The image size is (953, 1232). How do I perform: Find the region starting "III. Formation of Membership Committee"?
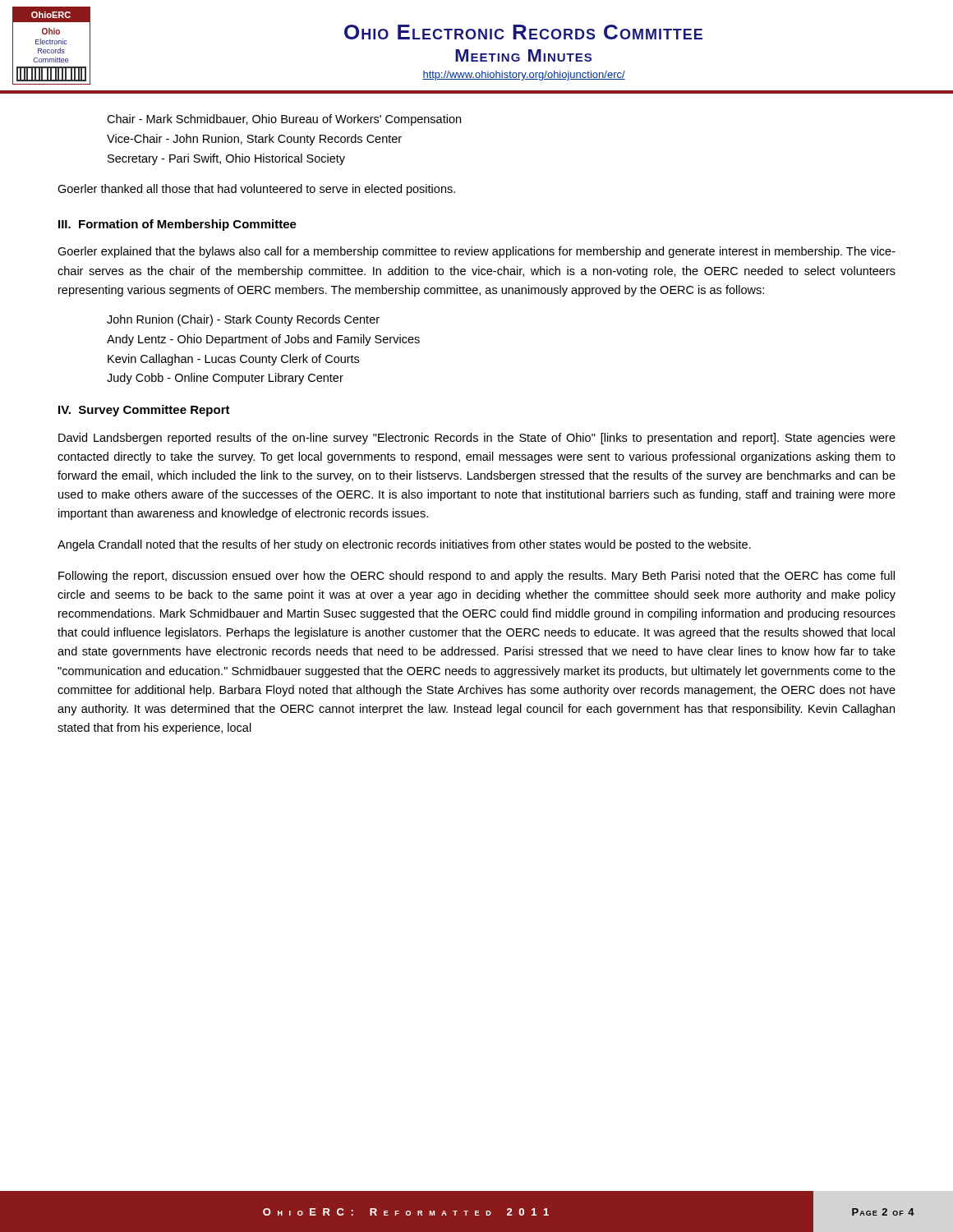point(177,225)
